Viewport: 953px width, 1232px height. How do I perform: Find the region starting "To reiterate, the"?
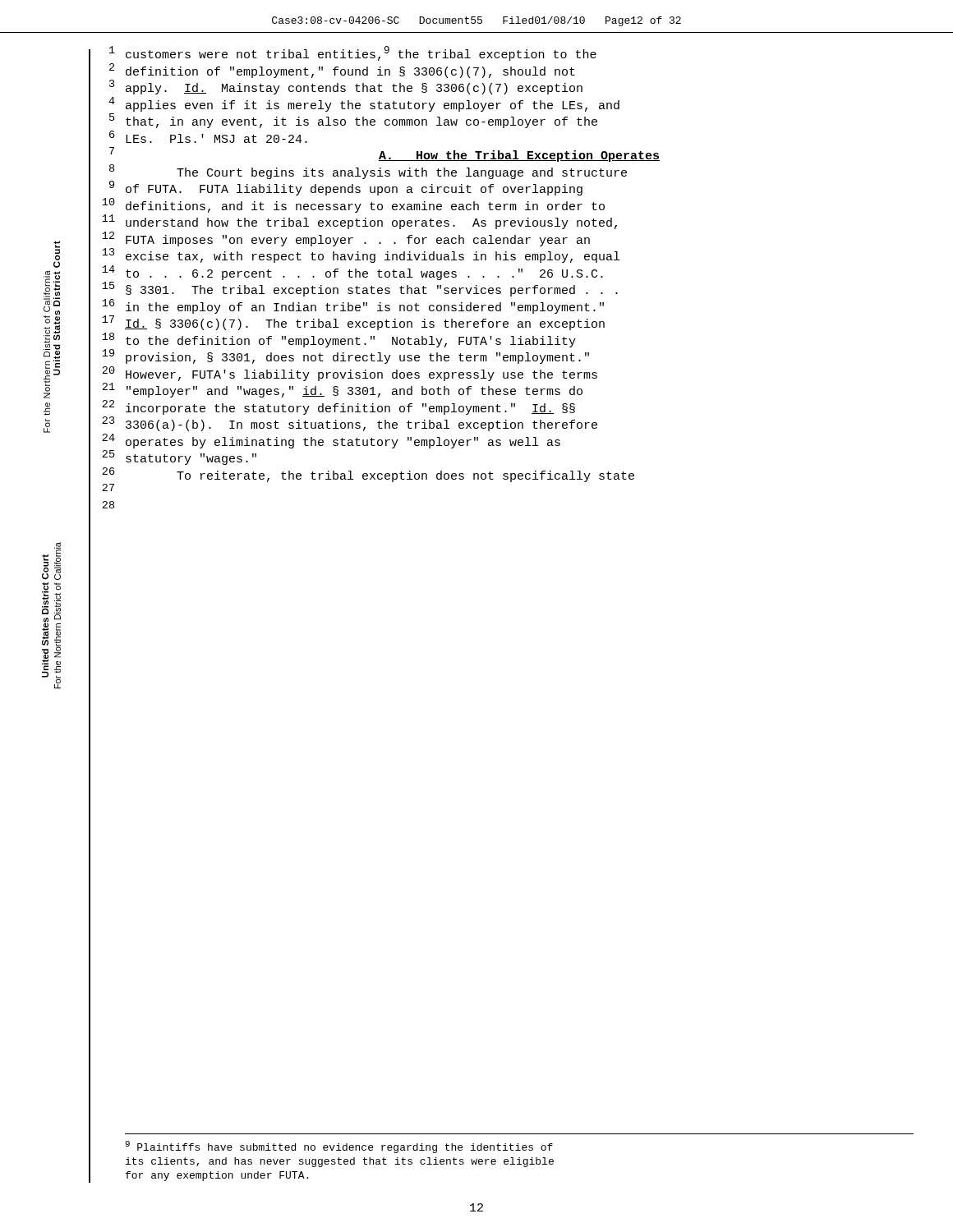click(x=519, y=477)
